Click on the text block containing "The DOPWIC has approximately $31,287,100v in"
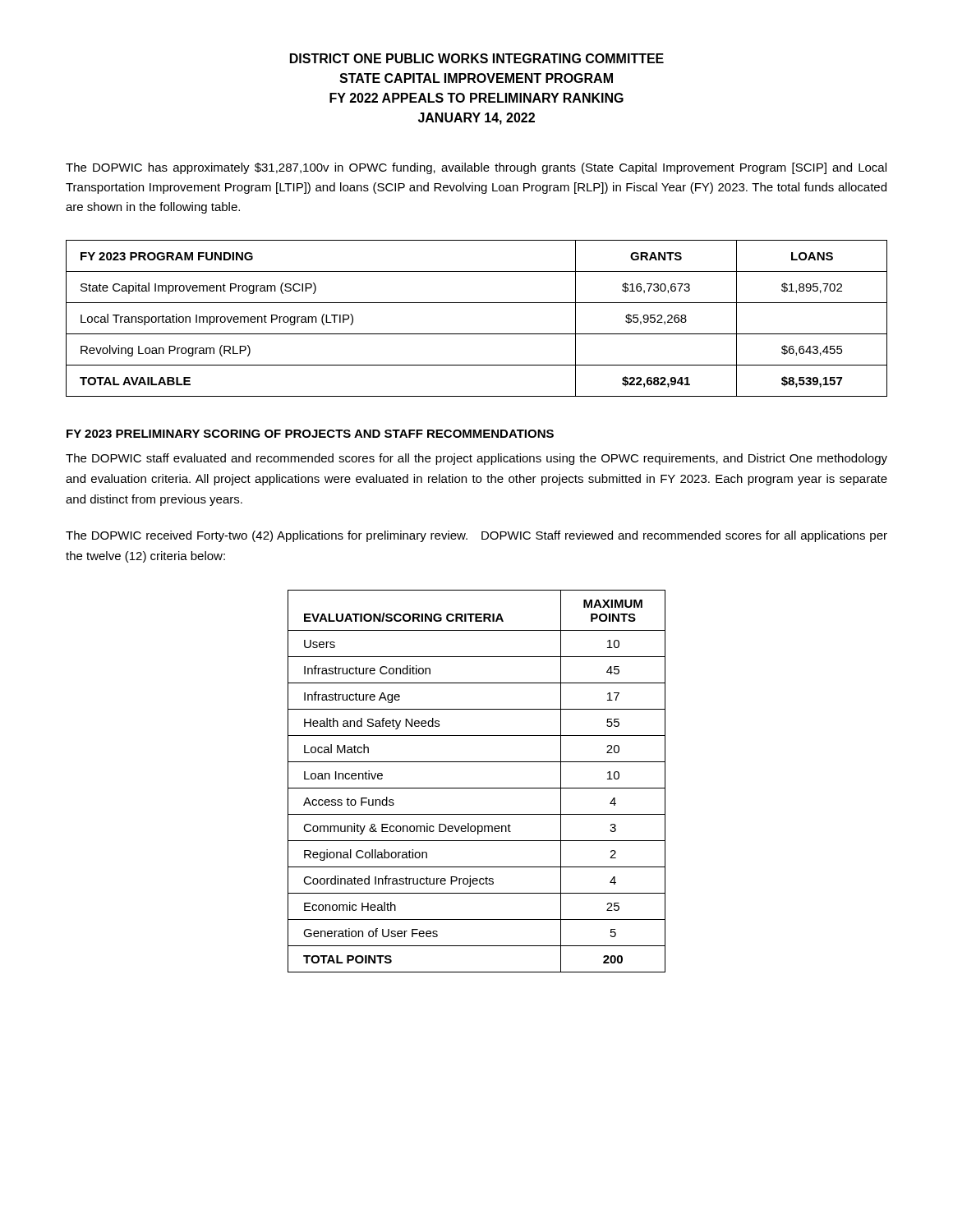The height and width of the screenshot is (1232, 953). point(476,187)
